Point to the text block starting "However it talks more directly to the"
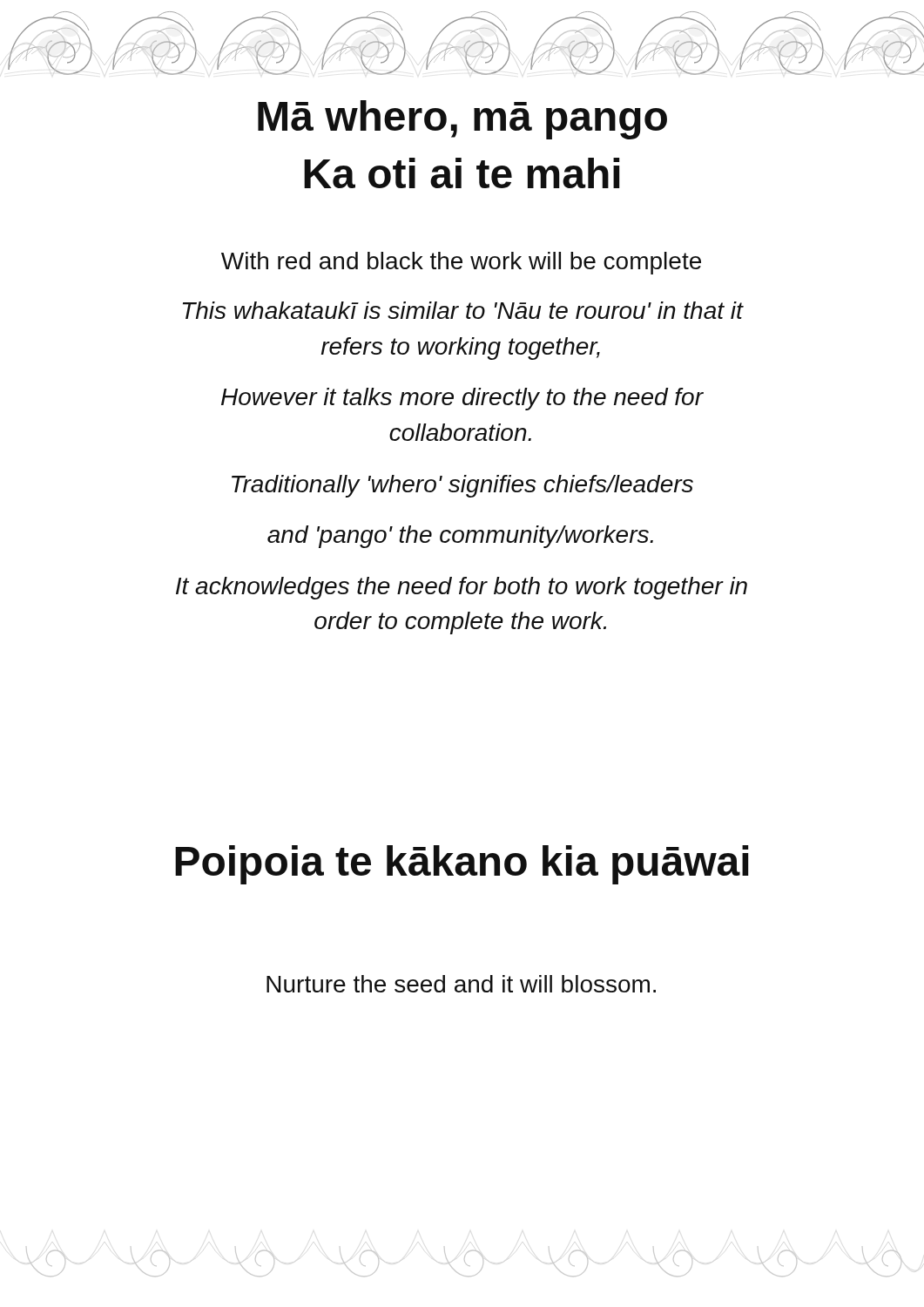 [462, 415]
